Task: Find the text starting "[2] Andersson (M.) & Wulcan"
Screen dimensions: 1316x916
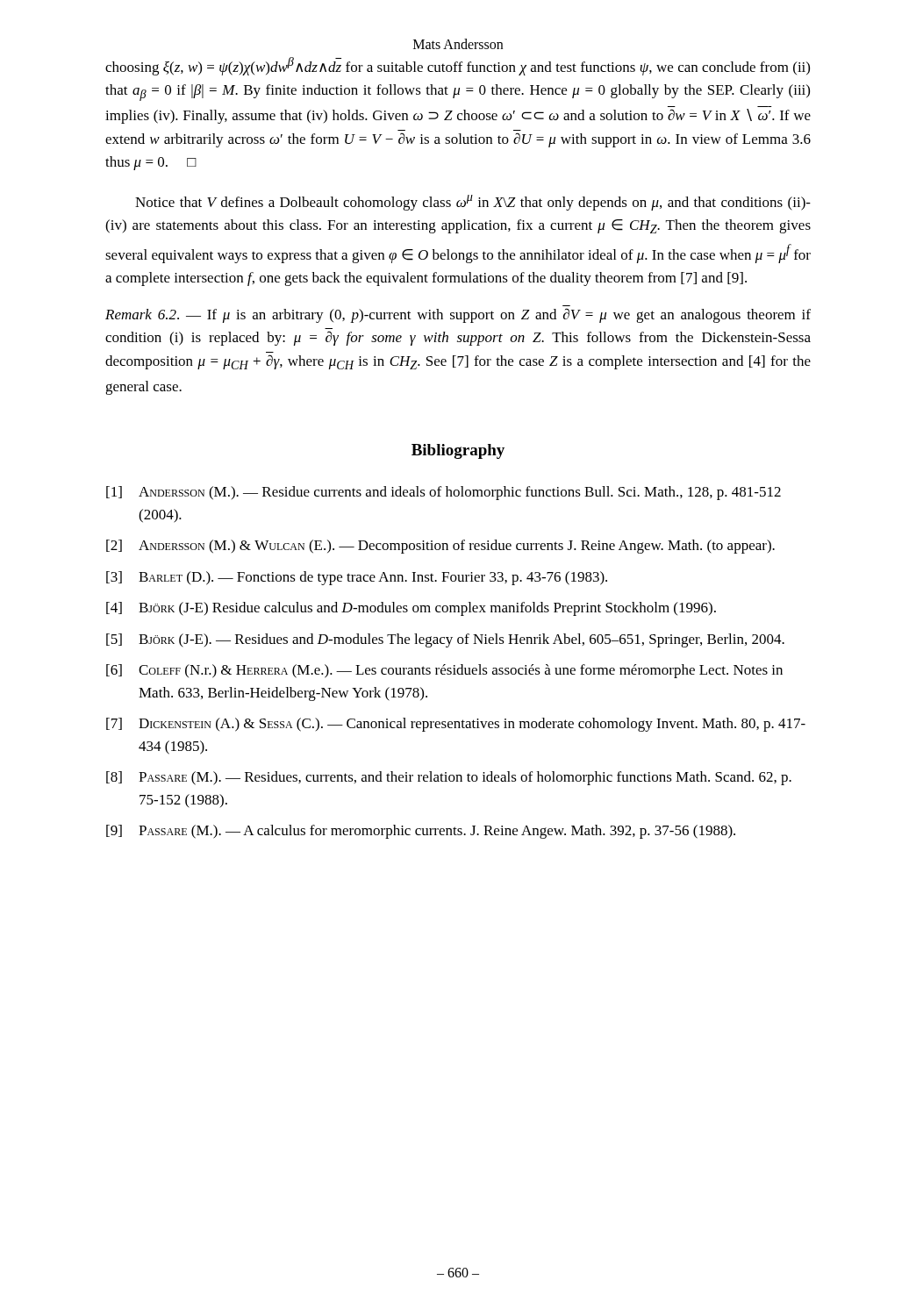Action: tap(458, 546)
